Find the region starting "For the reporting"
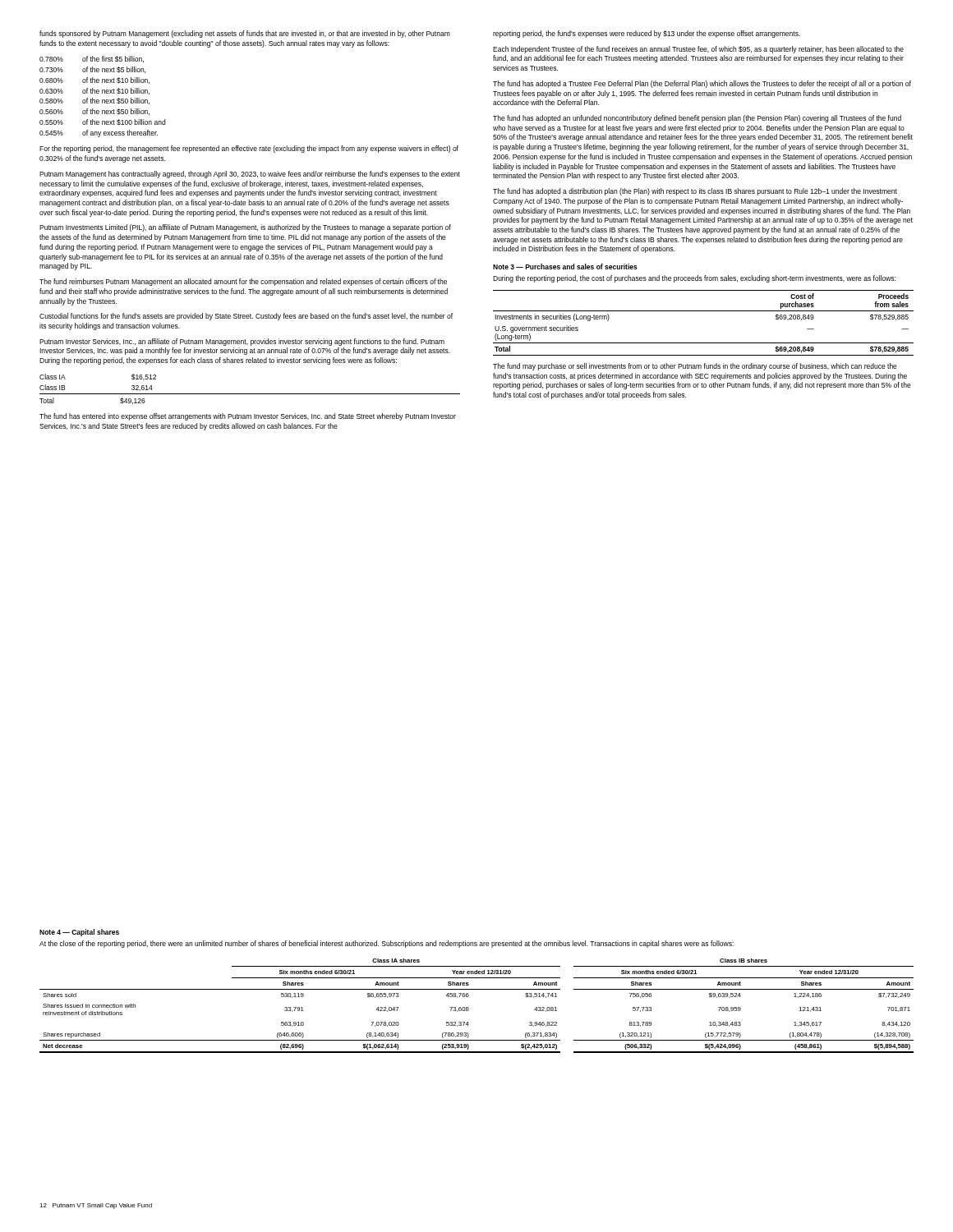The height and width of the screenshot is (1232, 953). click(250, 154)
